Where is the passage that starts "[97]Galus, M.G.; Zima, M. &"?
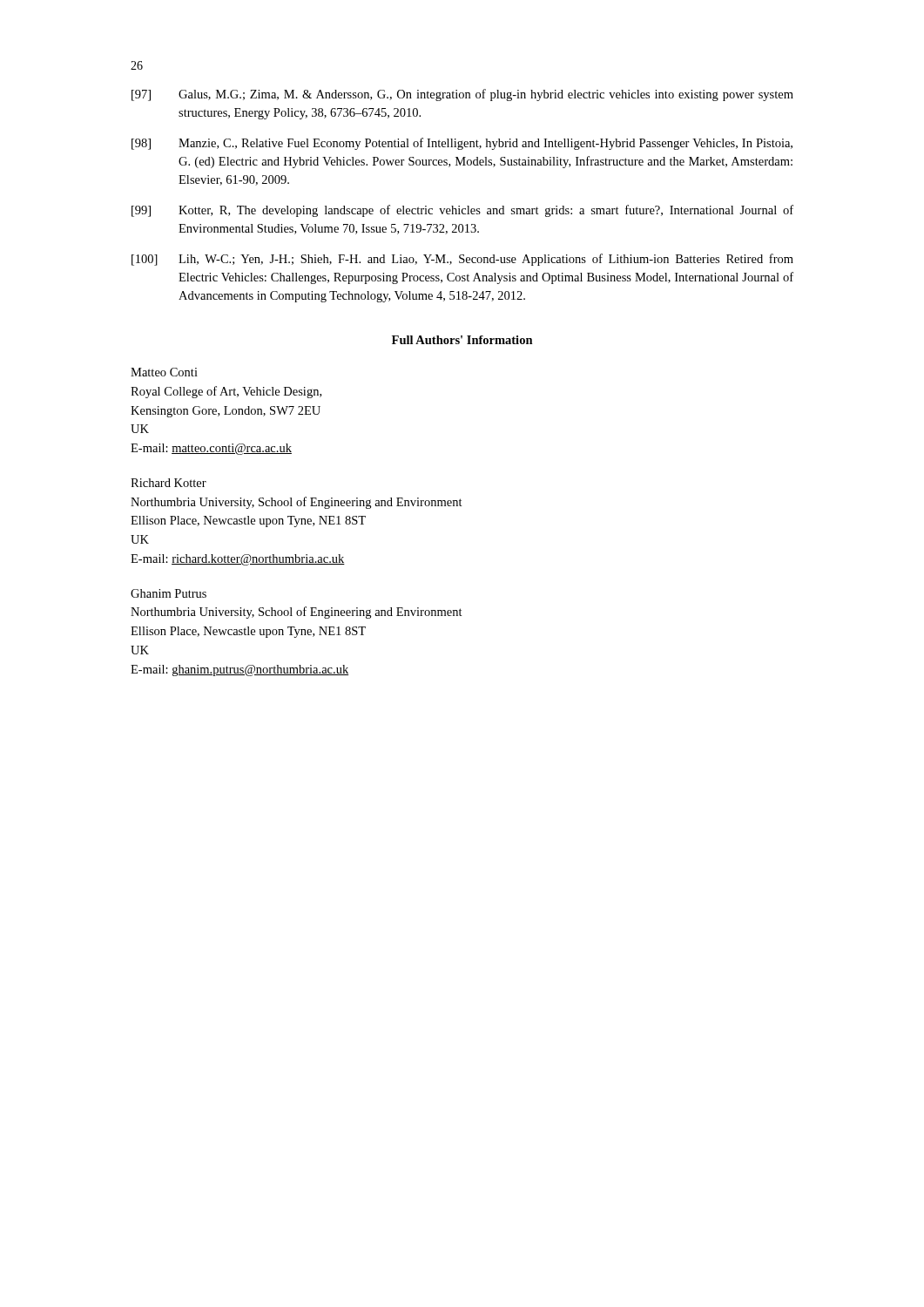The height and width of the screenshot is (1307, 924). (462, 104)
